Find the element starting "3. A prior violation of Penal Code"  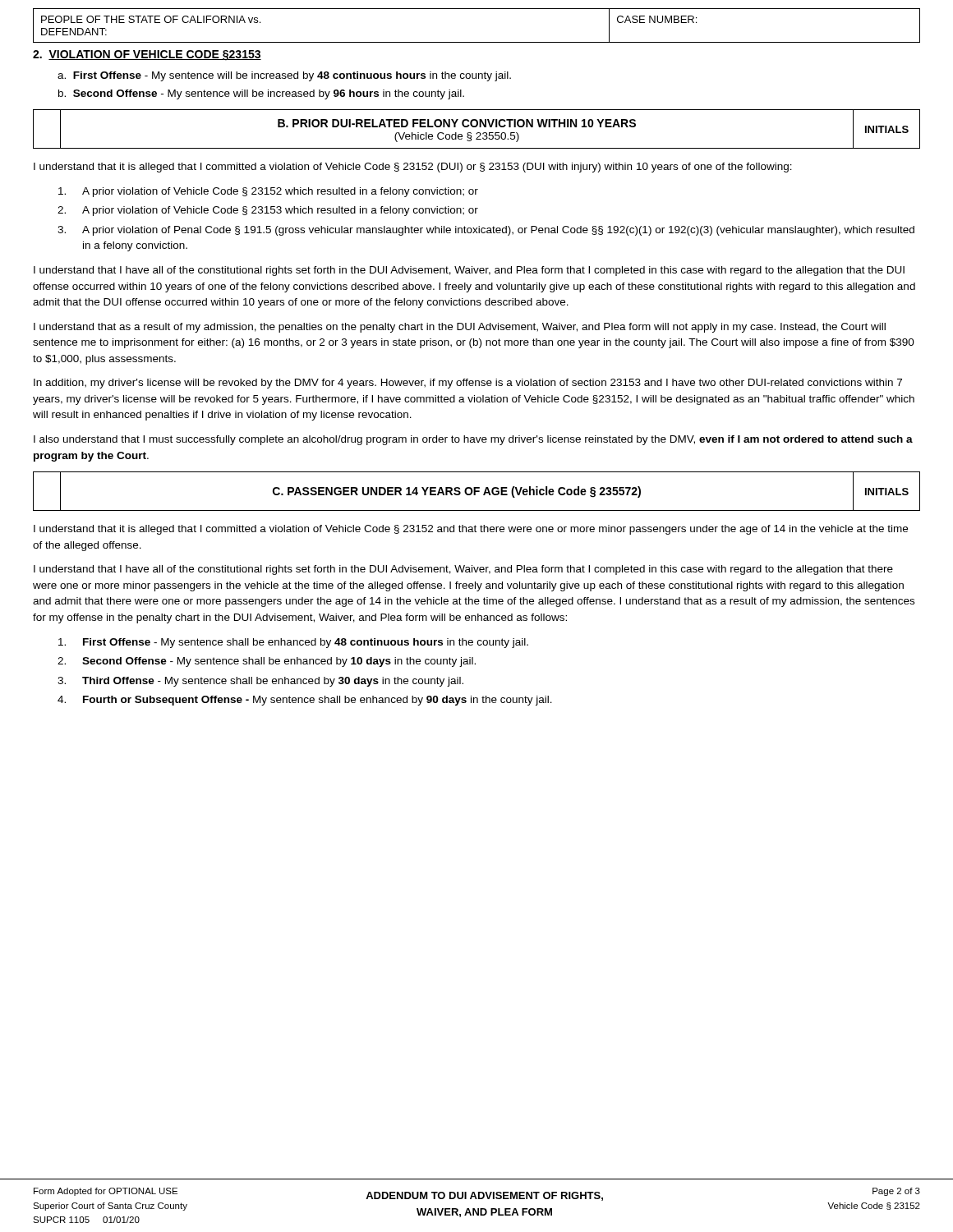coord(476,238)
